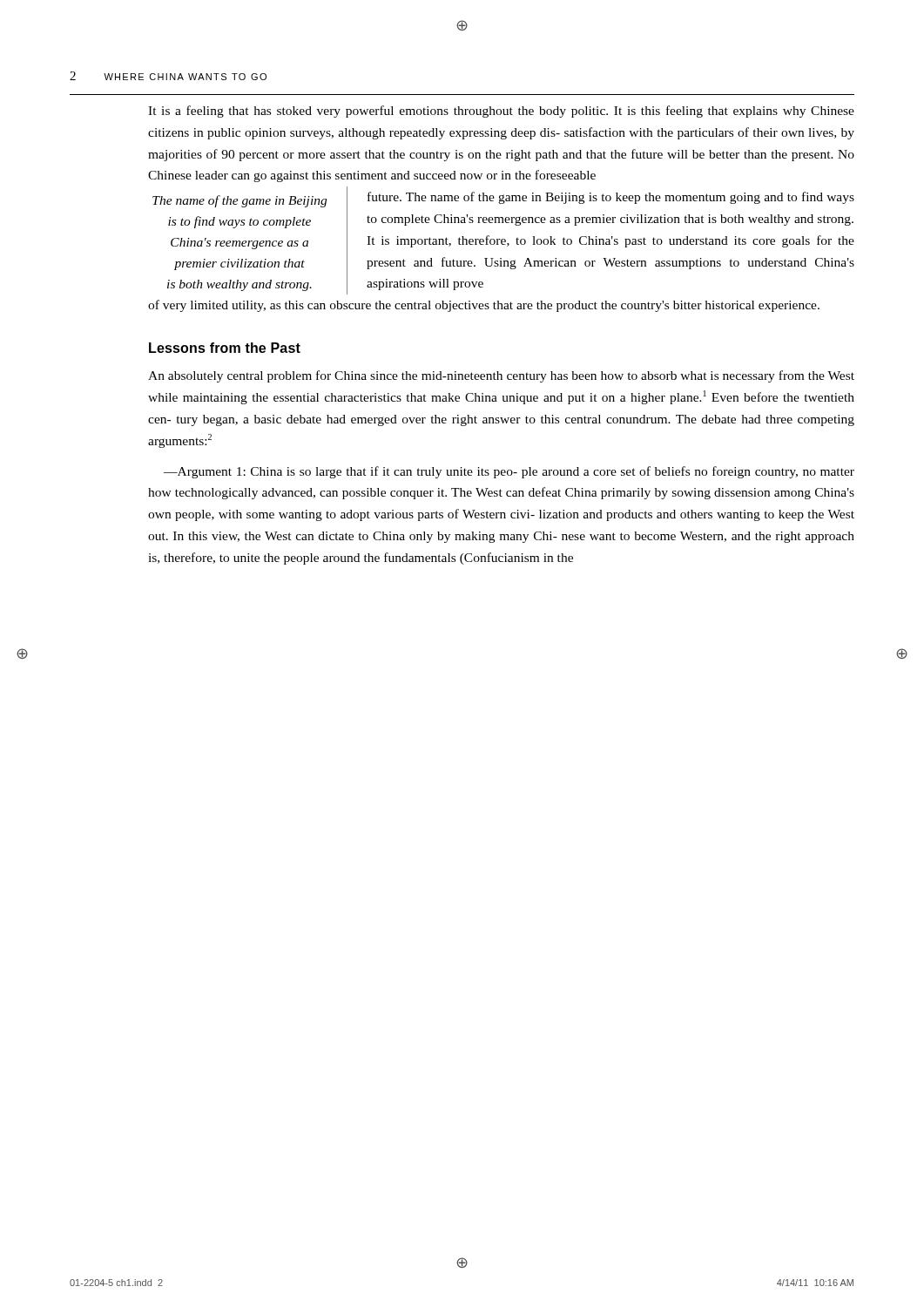The image size is (924, 1307).
Task: Find the block on this page that starts "future. The name"
Action: click(610, 240)
